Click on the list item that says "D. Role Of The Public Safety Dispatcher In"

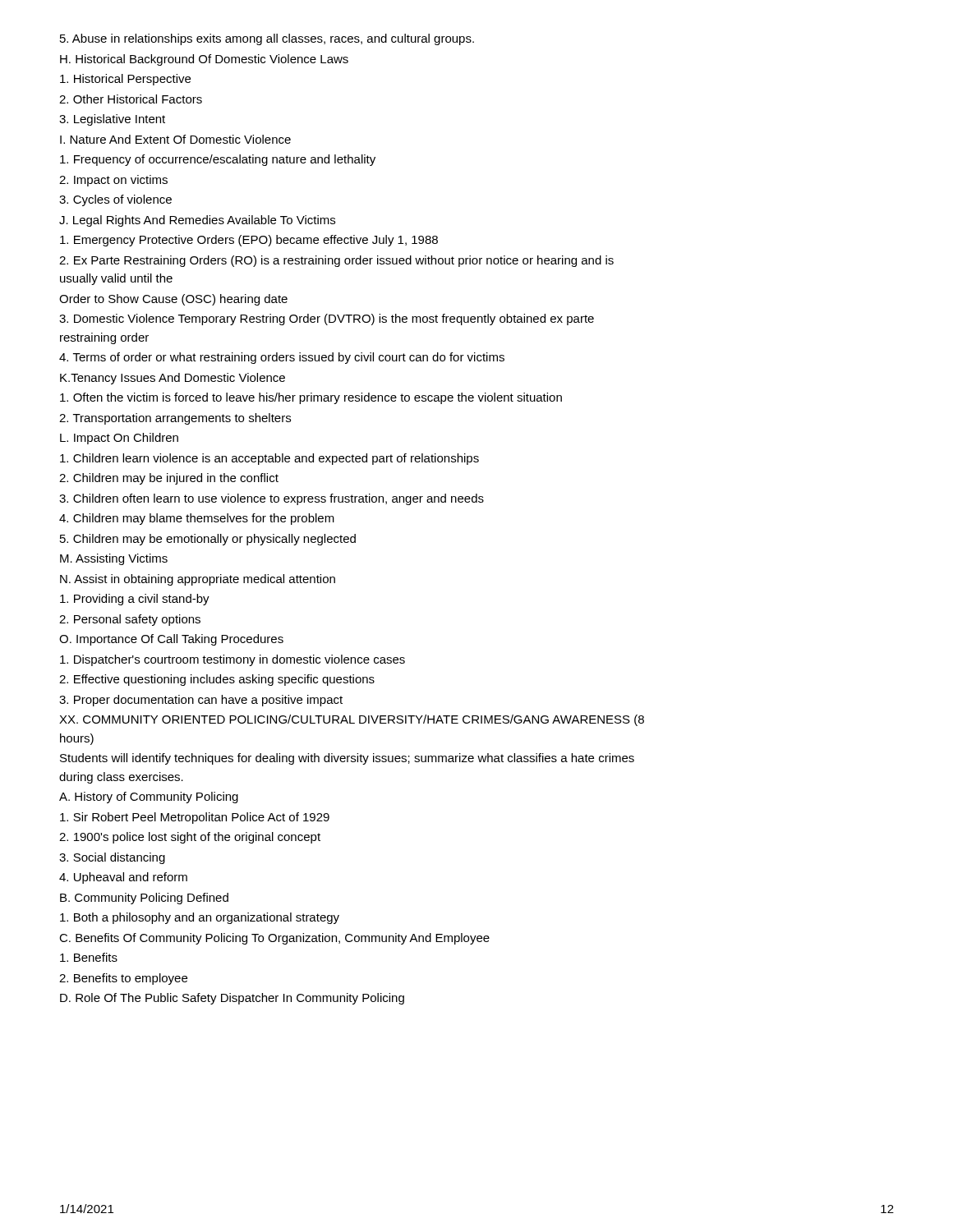[232, 997]
